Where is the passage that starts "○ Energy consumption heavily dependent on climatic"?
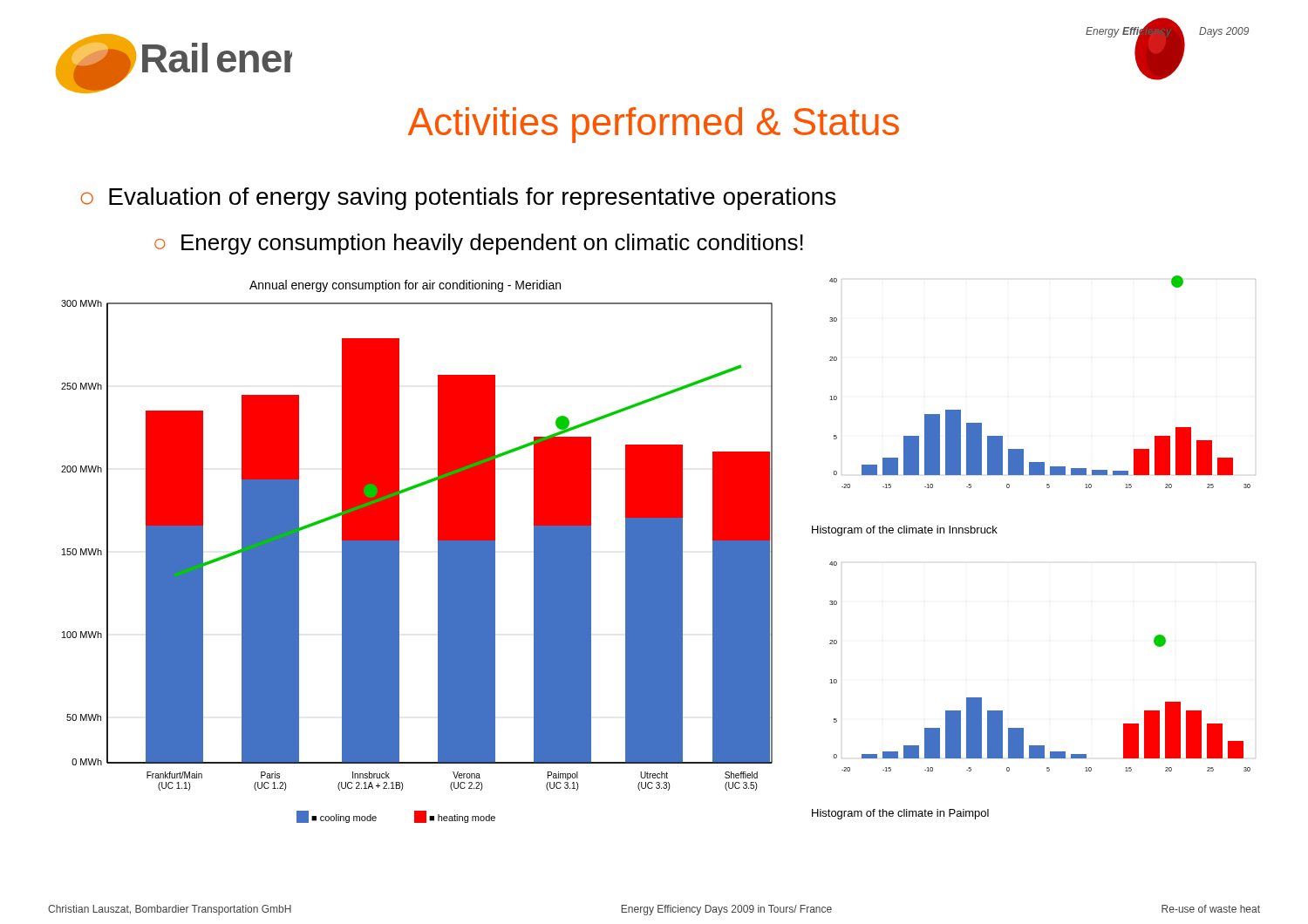Image resolution: width=1308 pixels, height=924 pixels. click(479, 243)
